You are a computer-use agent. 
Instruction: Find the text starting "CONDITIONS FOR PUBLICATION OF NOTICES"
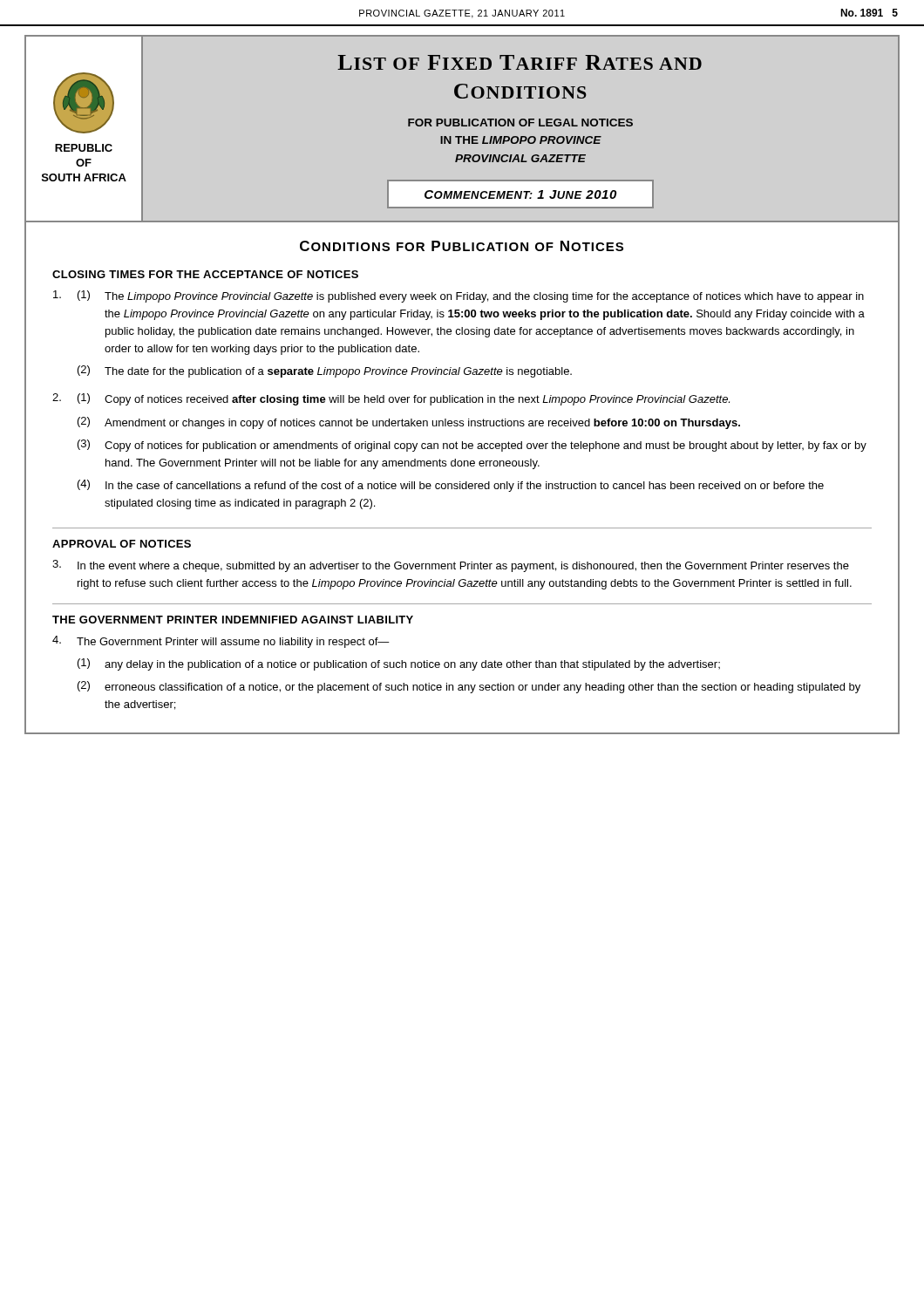462,246
